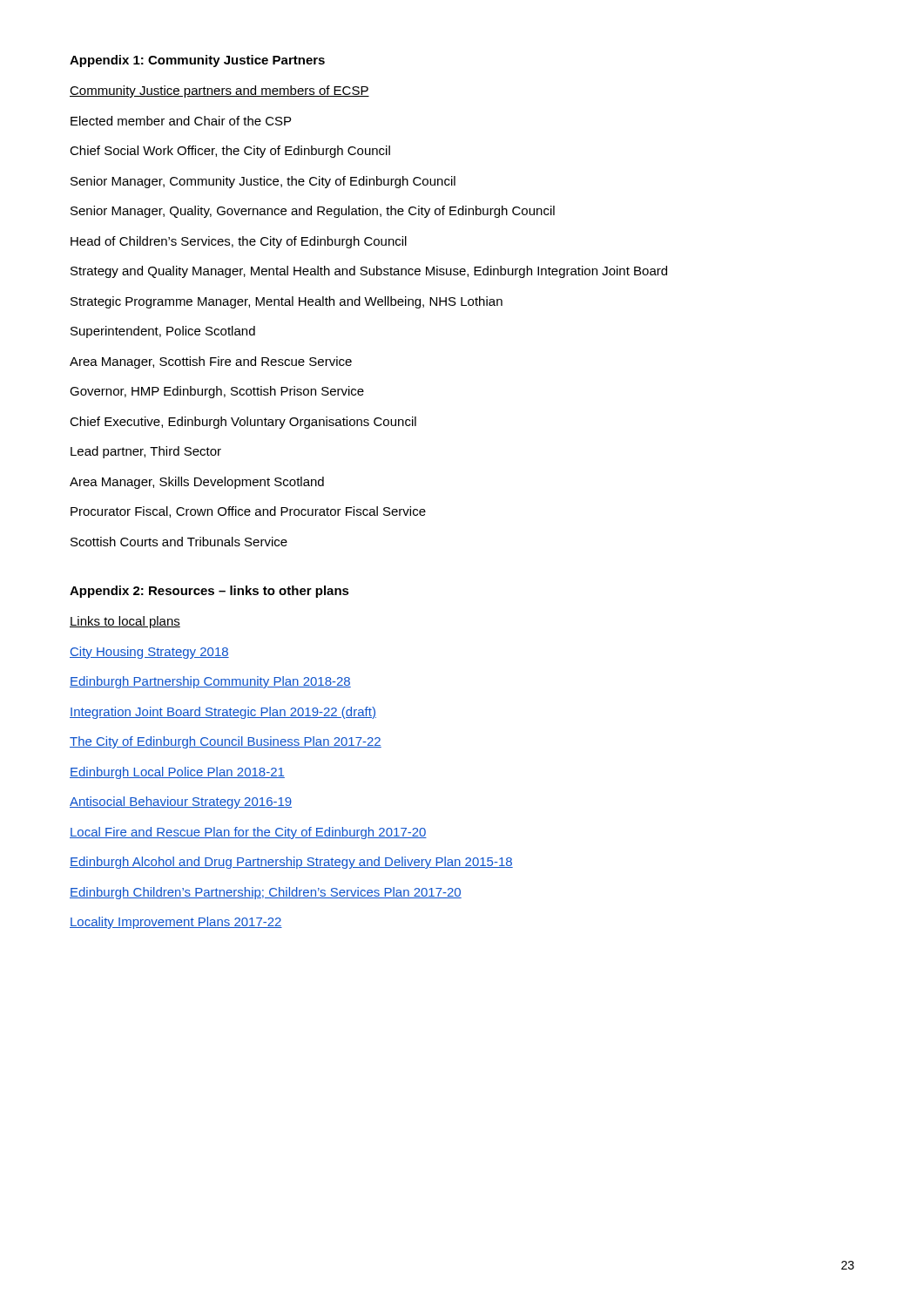Locate the block of text that opens with "Governor, HMP Edinburgh, Scottish Prison"
Image resolution: width=924 pixels, height=1307 pixels.
[x=217, y=391]
